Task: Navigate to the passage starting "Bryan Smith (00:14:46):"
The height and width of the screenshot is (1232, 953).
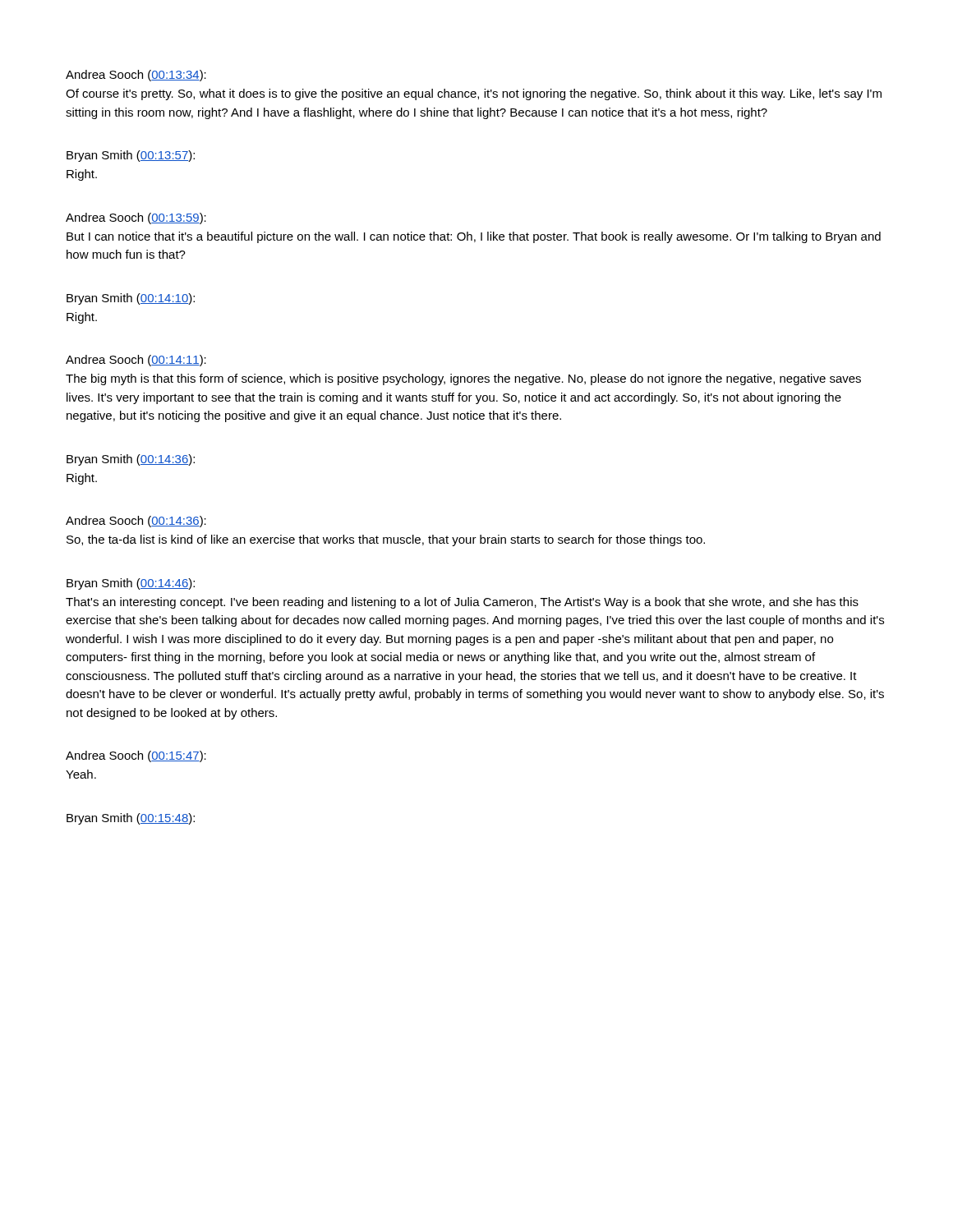Action: point(131,582)
